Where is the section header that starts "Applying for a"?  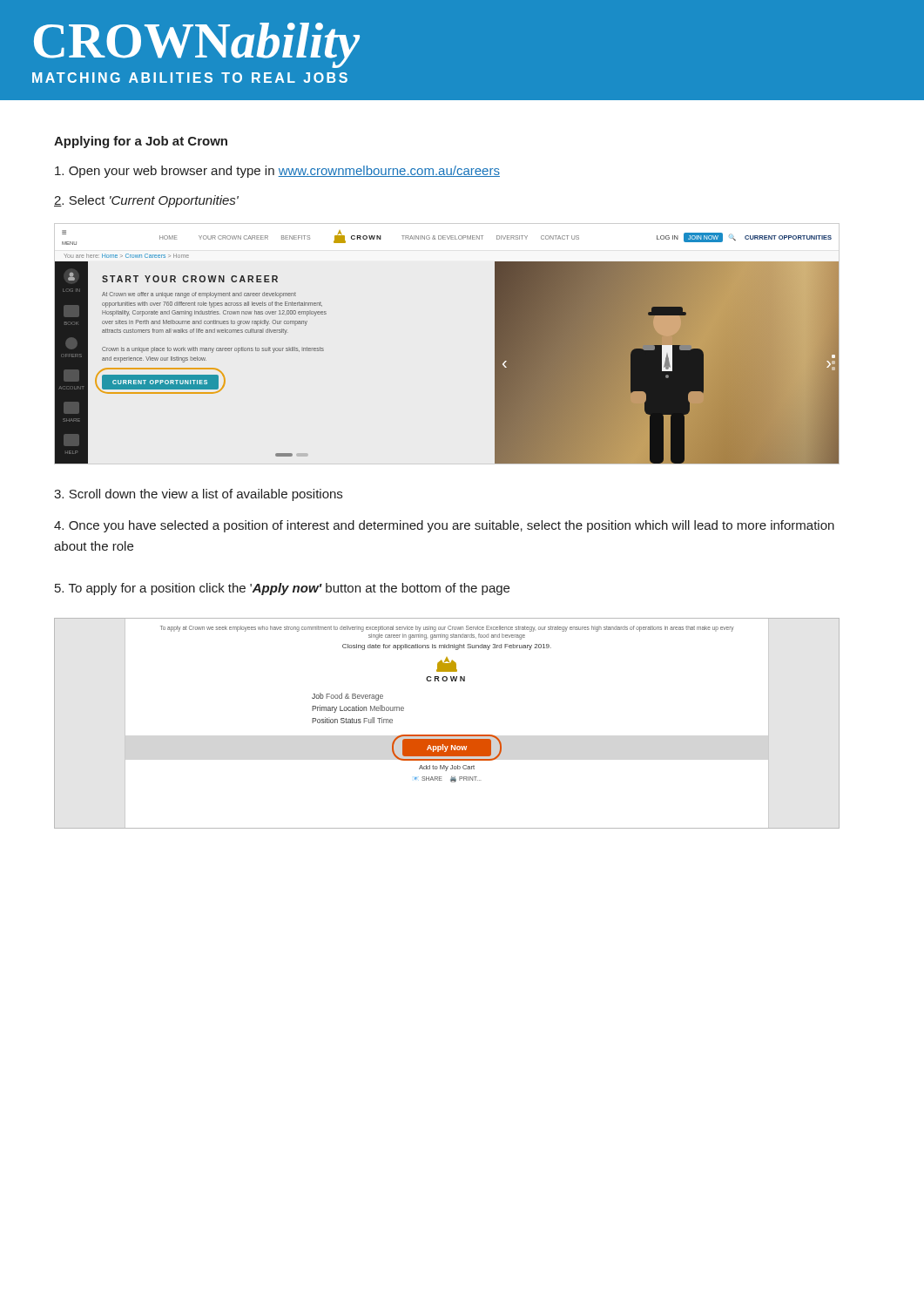141,141
